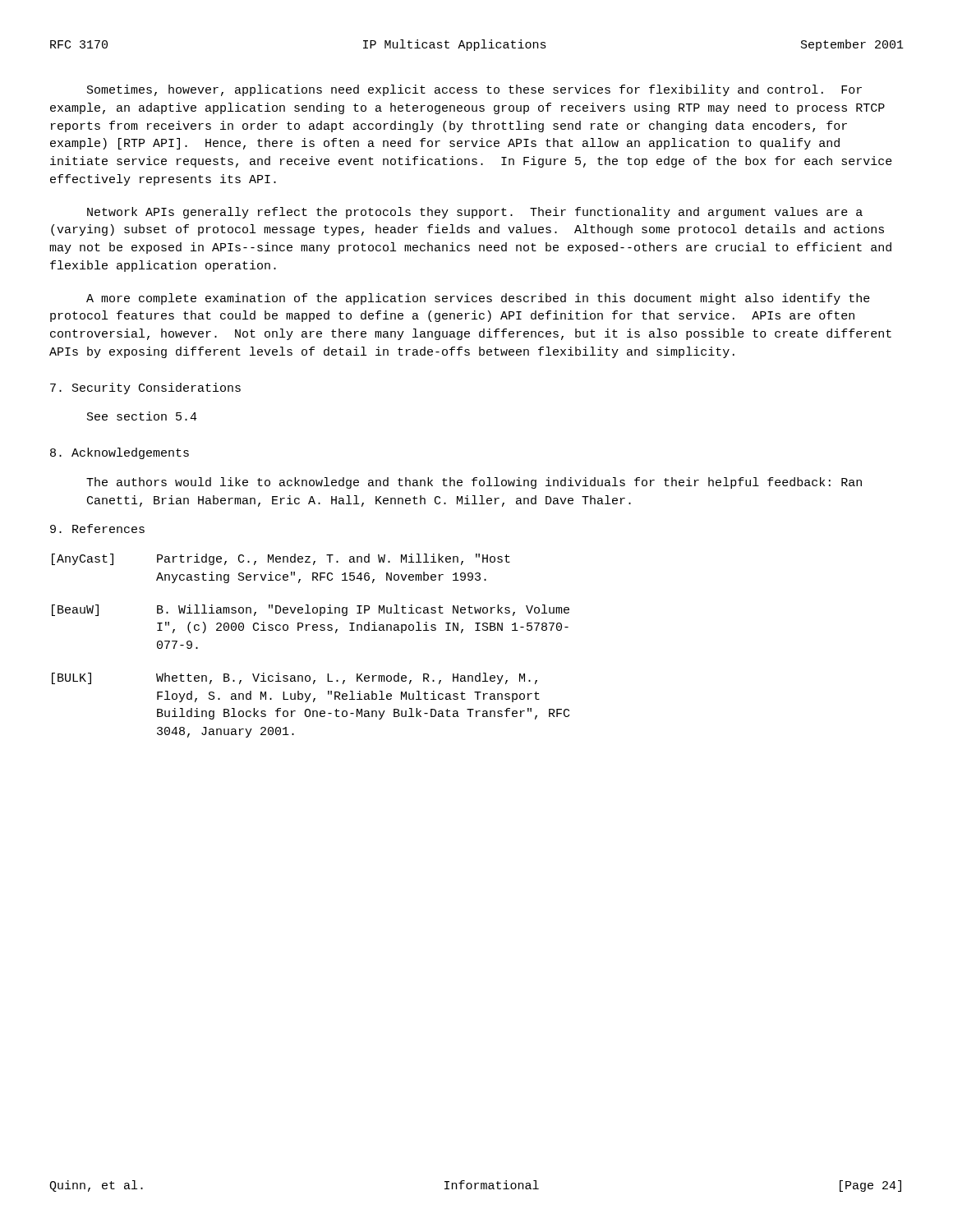
Task: Locate the text block that says "Network APIs generally reflect"
Action: [471, 240]
